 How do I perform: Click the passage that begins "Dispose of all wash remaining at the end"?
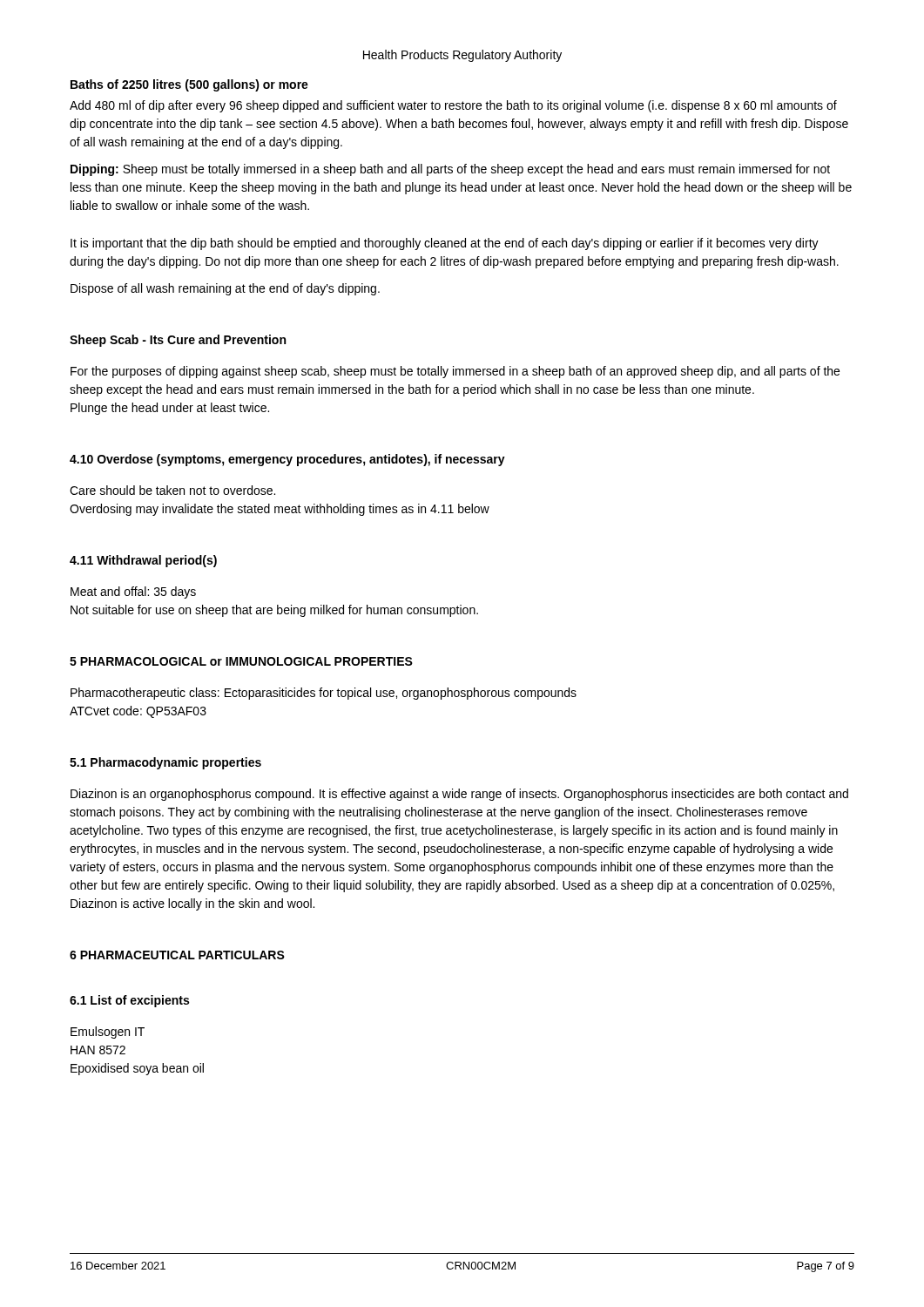coord(225,288)
